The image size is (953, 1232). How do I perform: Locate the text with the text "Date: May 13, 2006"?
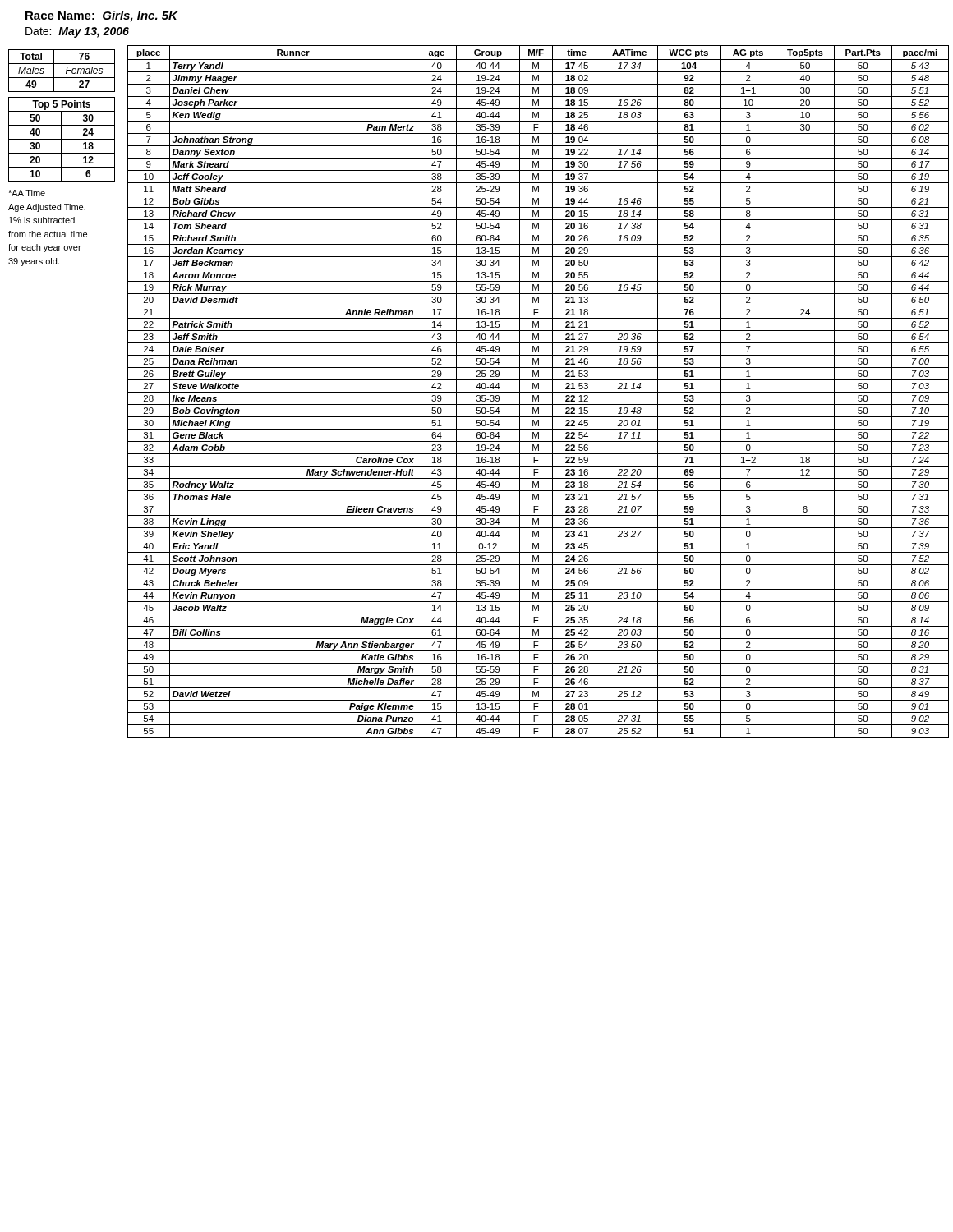tap(77, 31)
